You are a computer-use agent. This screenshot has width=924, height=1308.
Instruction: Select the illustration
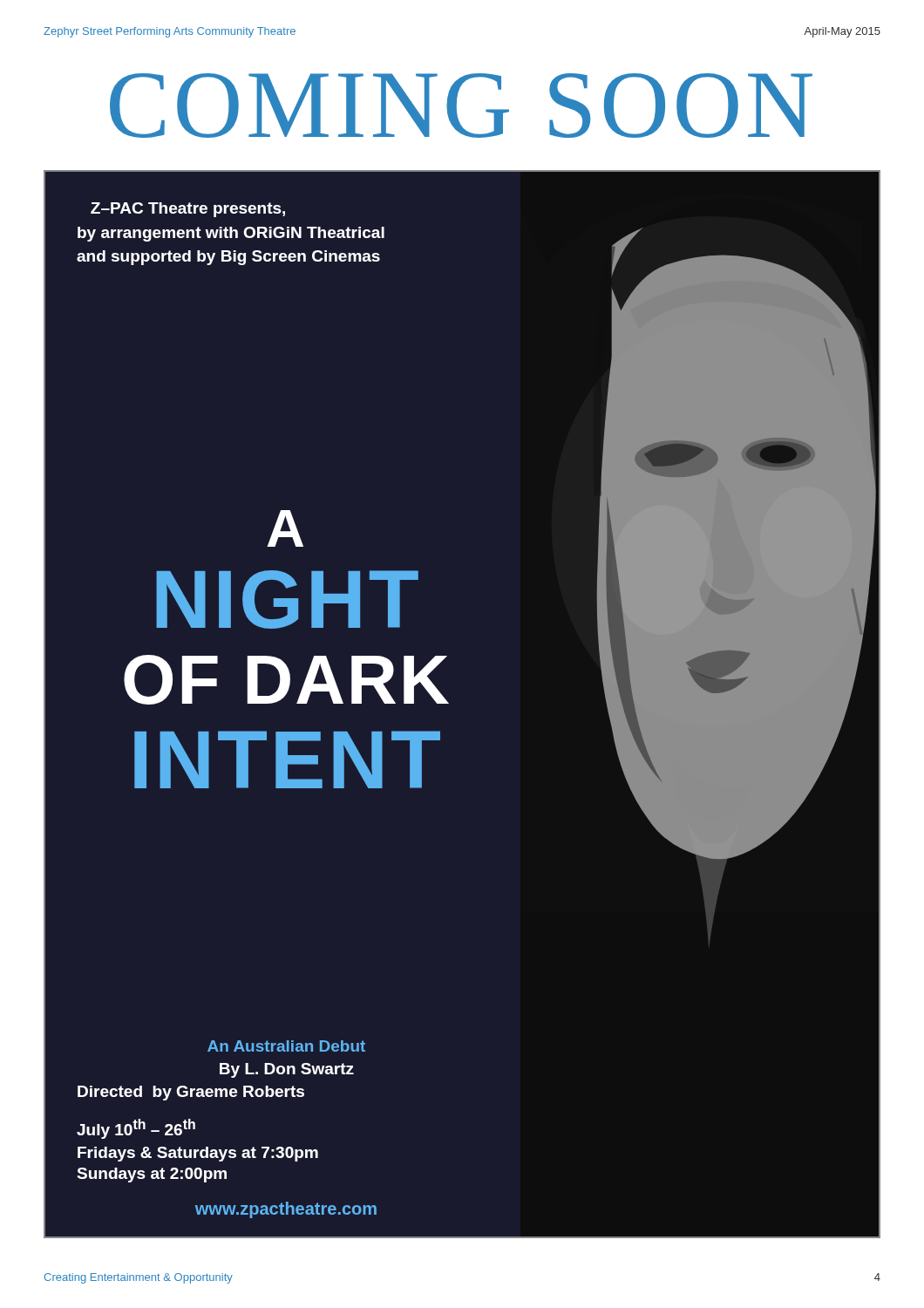coord(462,704)
